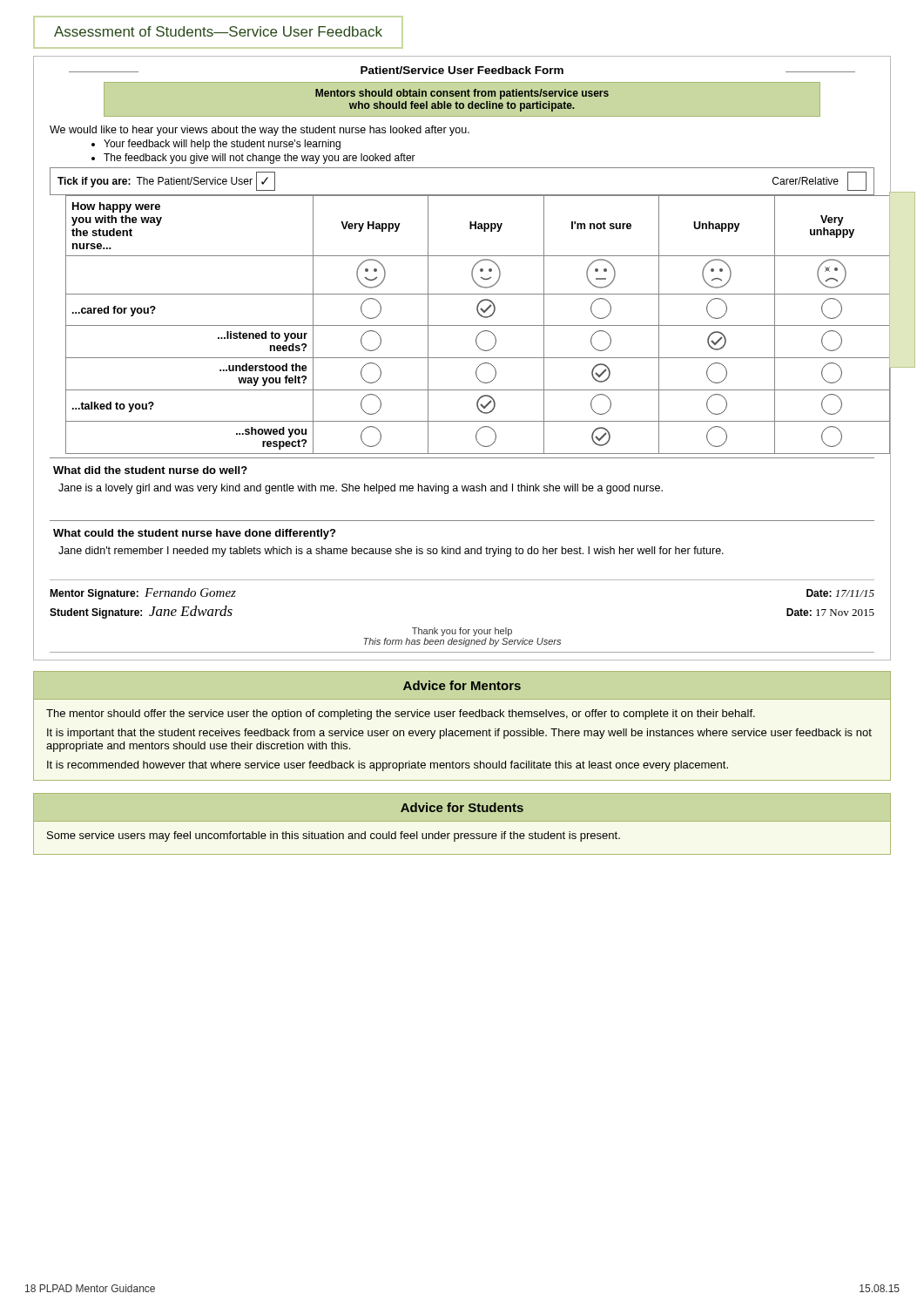Find the block starting "Mentors should obtain consent"
The height and width of the screenshot is (1307, 924).
point(462,99)
